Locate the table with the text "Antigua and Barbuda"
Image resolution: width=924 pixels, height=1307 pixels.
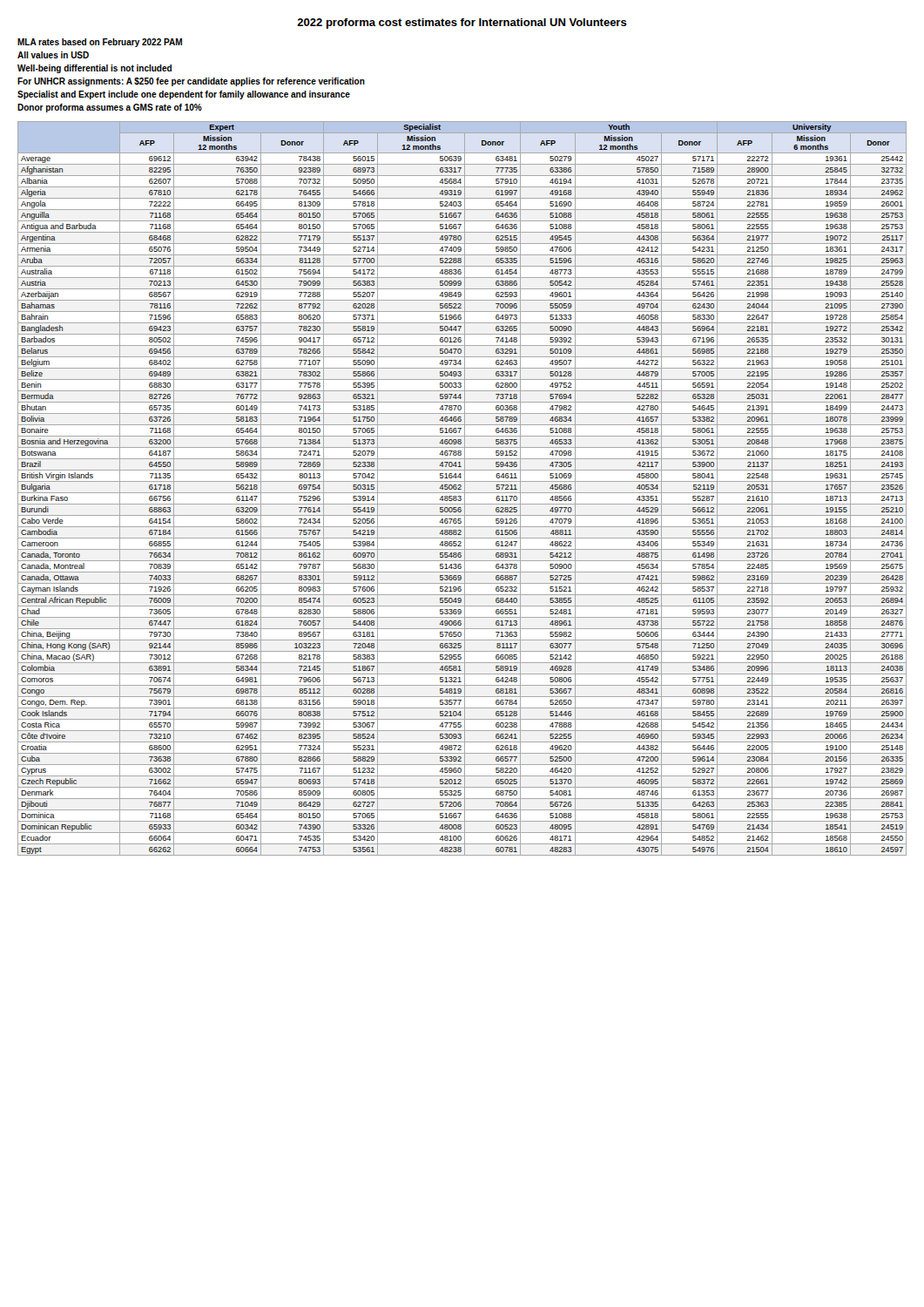(462, 488)
